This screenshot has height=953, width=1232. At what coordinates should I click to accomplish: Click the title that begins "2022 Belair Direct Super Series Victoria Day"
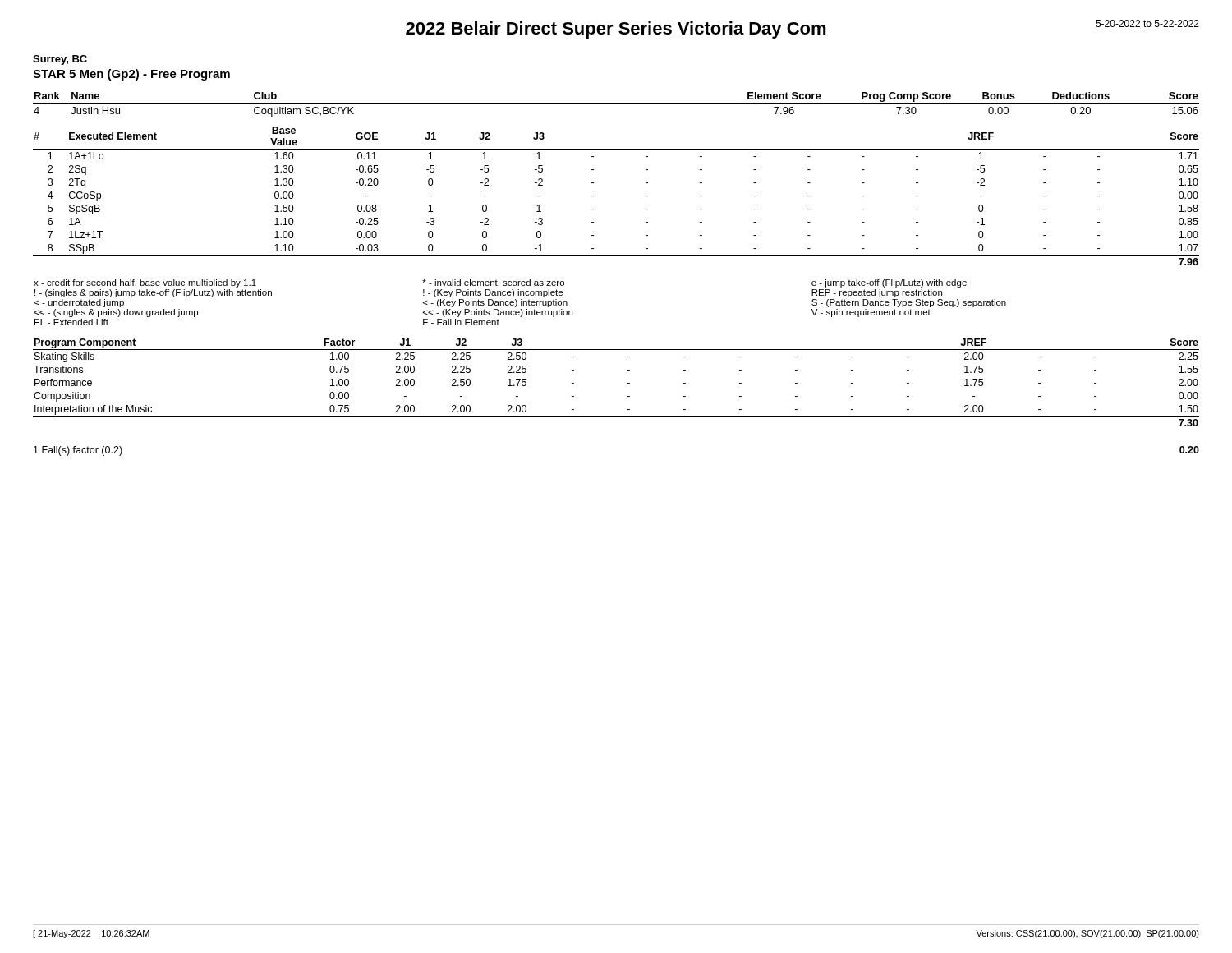616,28
